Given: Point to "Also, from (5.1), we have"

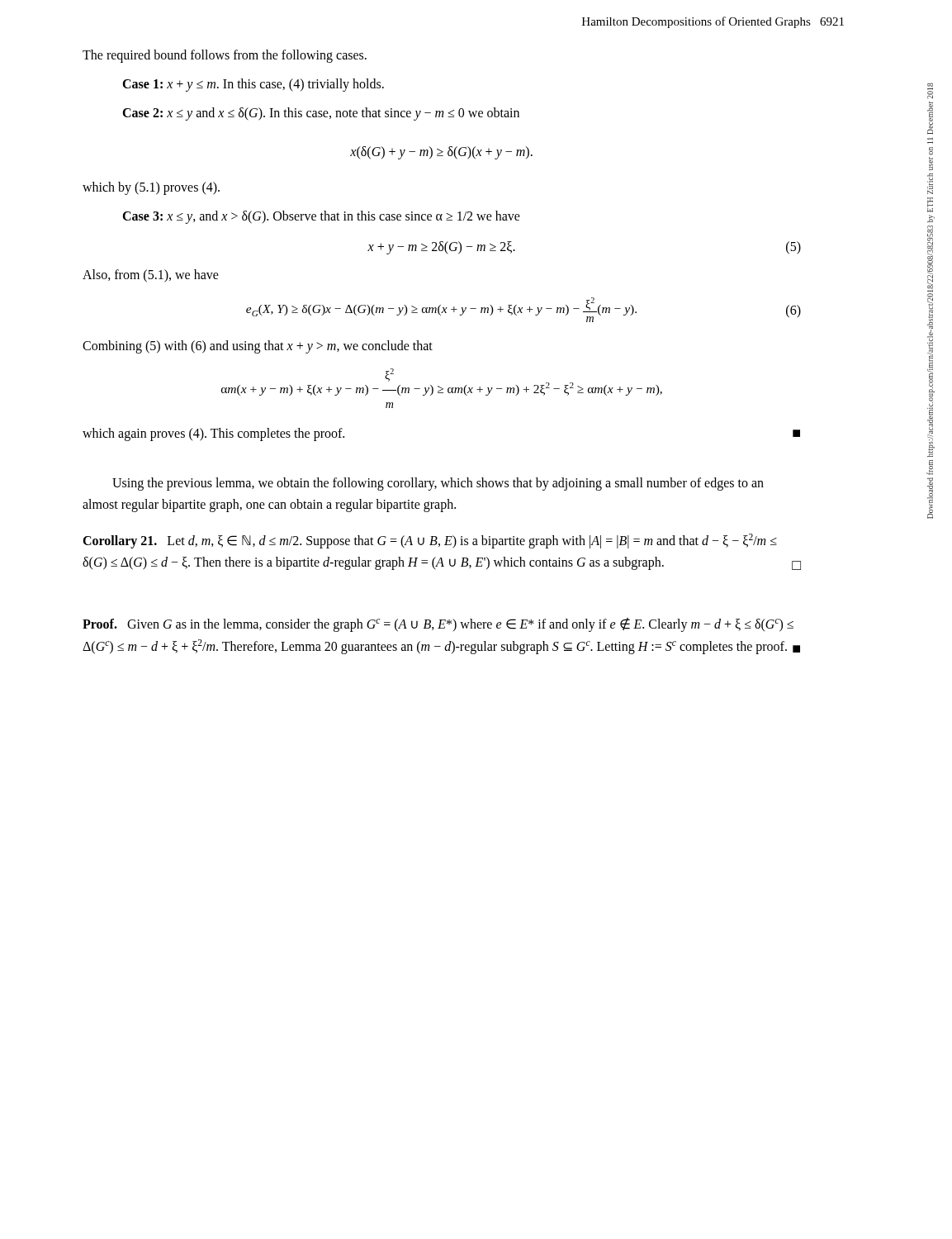Looking at the screenshot, I should 151,275.
